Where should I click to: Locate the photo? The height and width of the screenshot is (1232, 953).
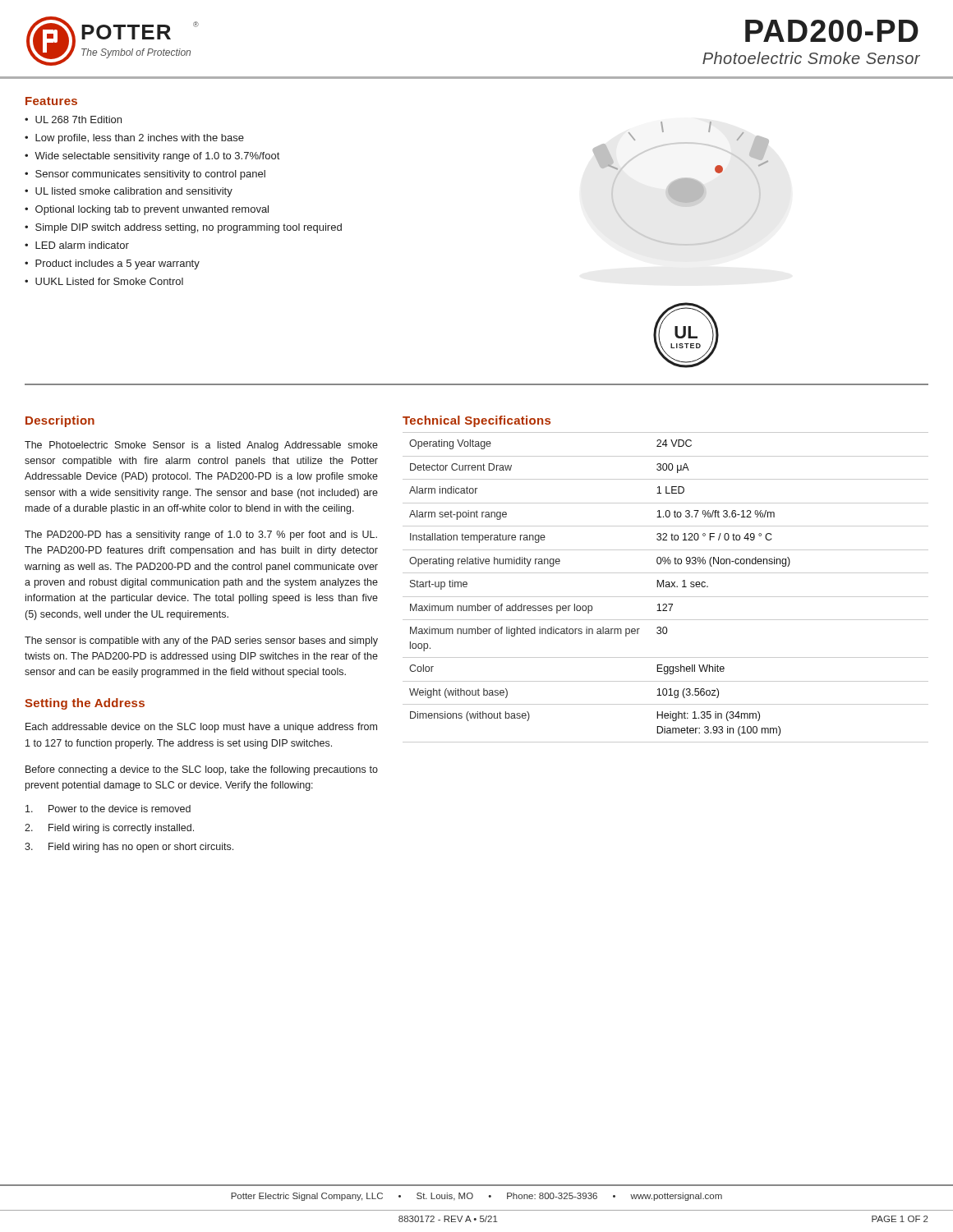click(x=686, y=225)
